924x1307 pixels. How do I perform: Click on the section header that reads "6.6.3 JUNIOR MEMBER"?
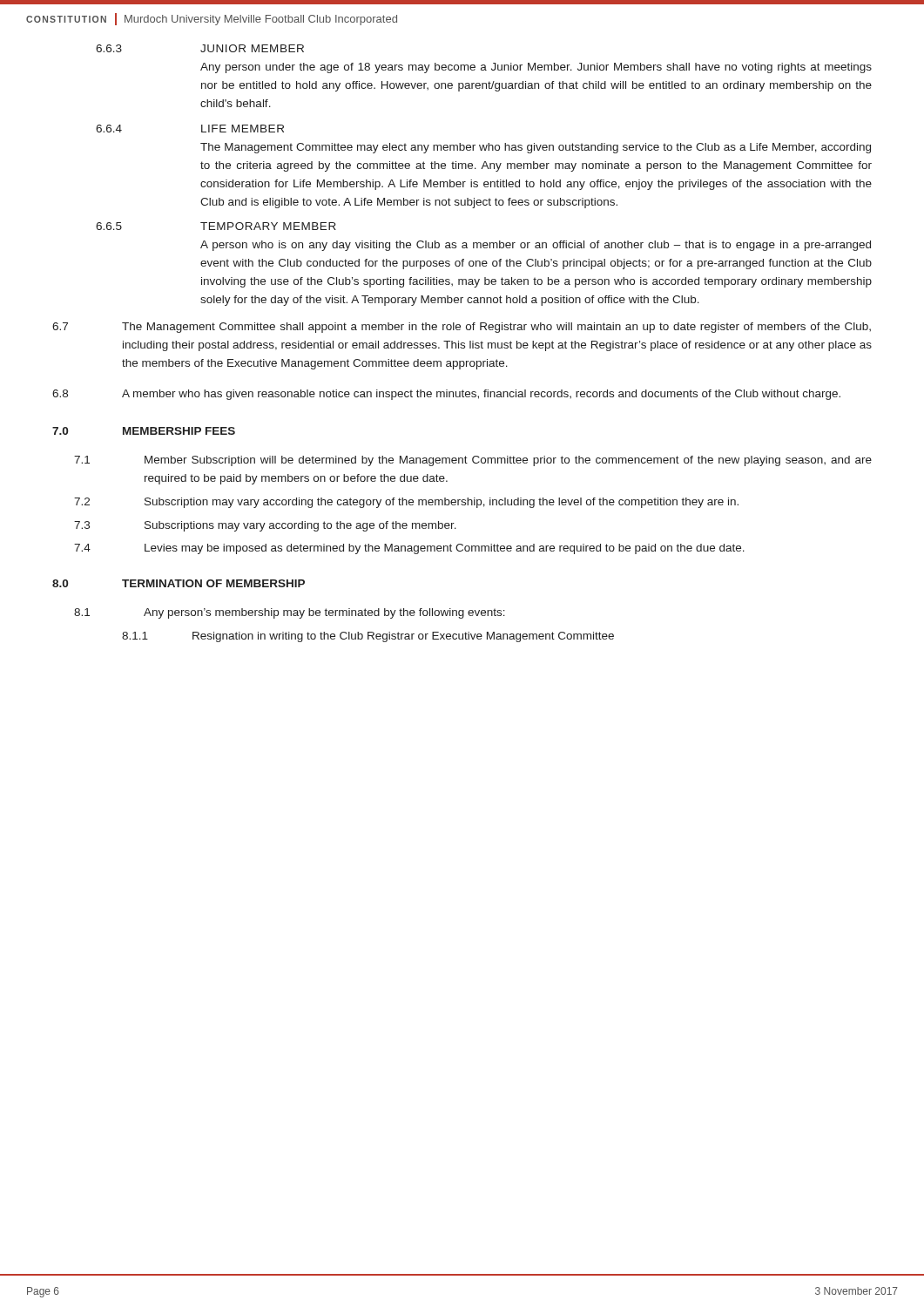[x=200, y=48]
